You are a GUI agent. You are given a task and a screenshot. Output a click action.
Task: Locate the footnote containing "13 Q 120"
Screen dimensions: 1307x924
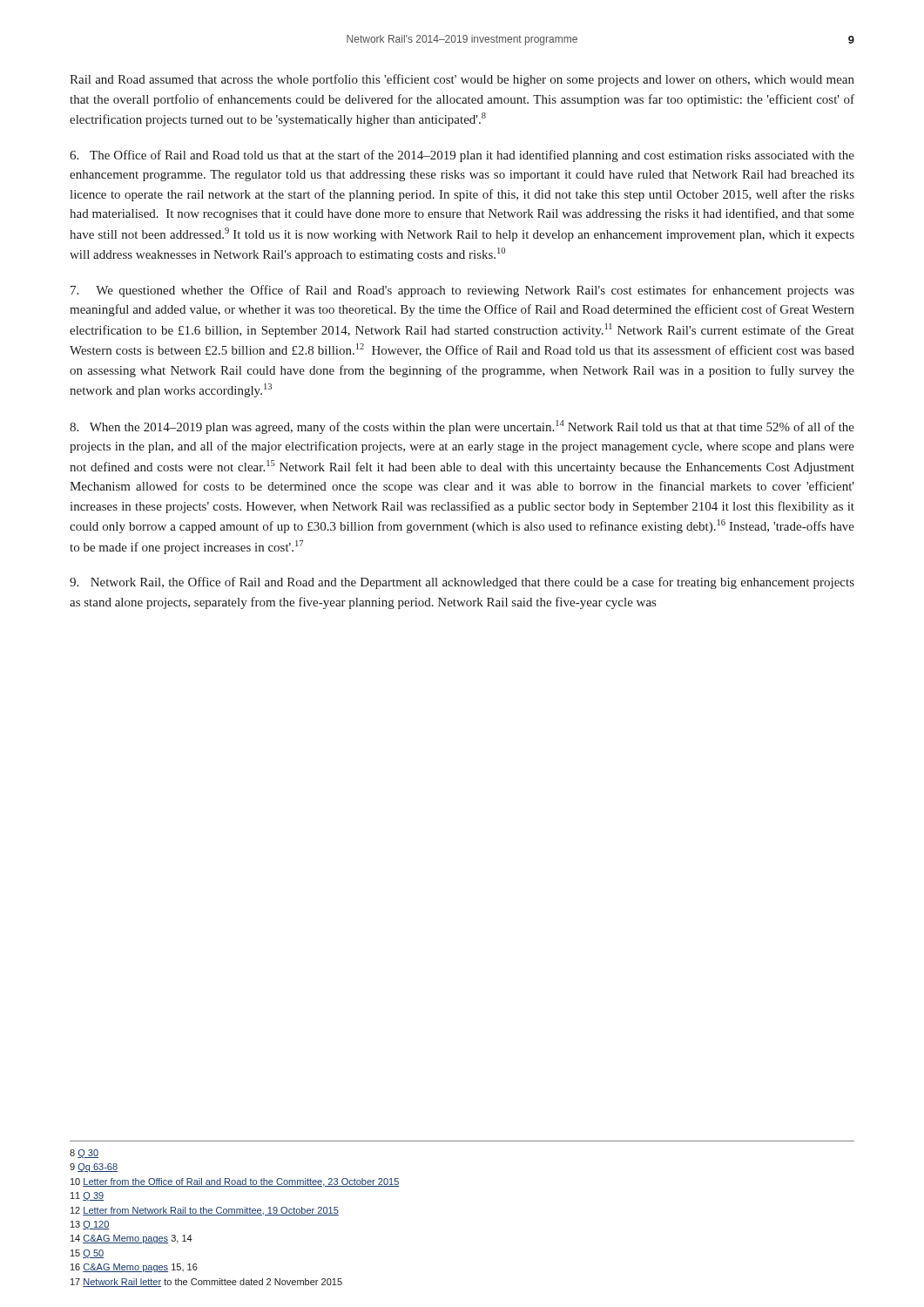tap(89, 1224)
